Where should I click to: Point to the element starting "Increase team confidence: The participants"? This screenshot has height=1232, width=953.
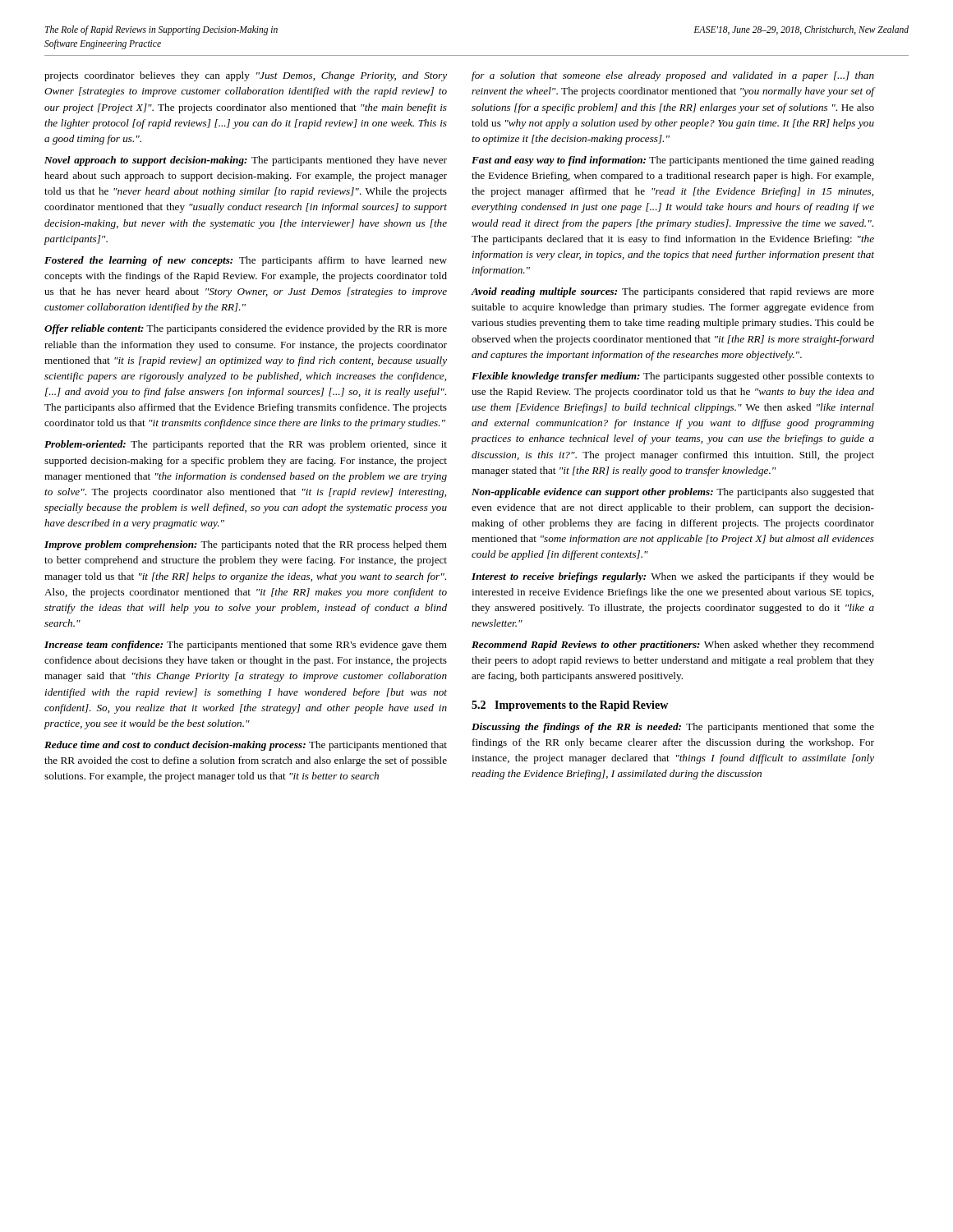coord(246,684)
